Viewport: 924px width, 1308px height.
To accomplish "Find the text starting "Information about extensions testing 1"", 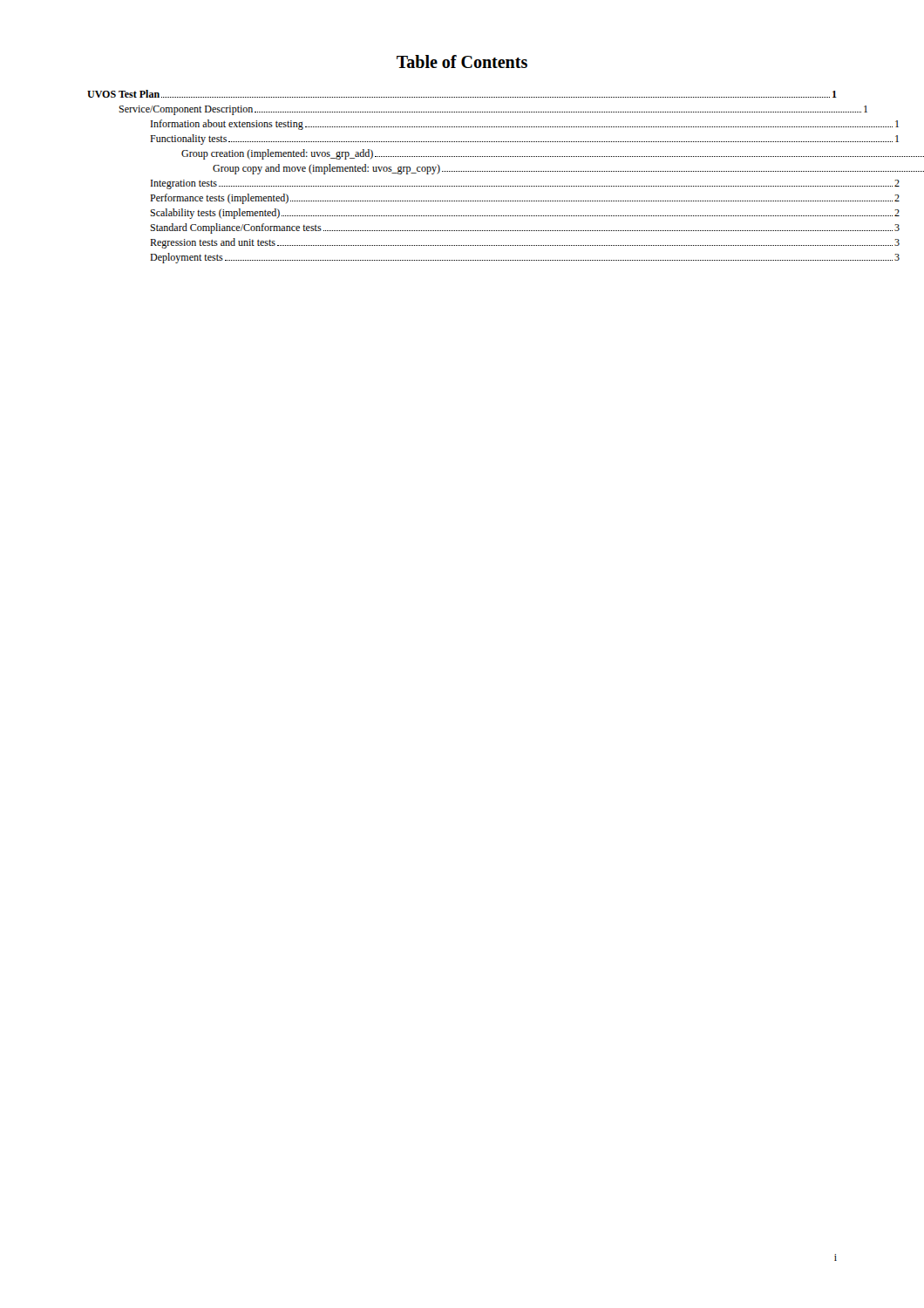I will click(525, 124).
